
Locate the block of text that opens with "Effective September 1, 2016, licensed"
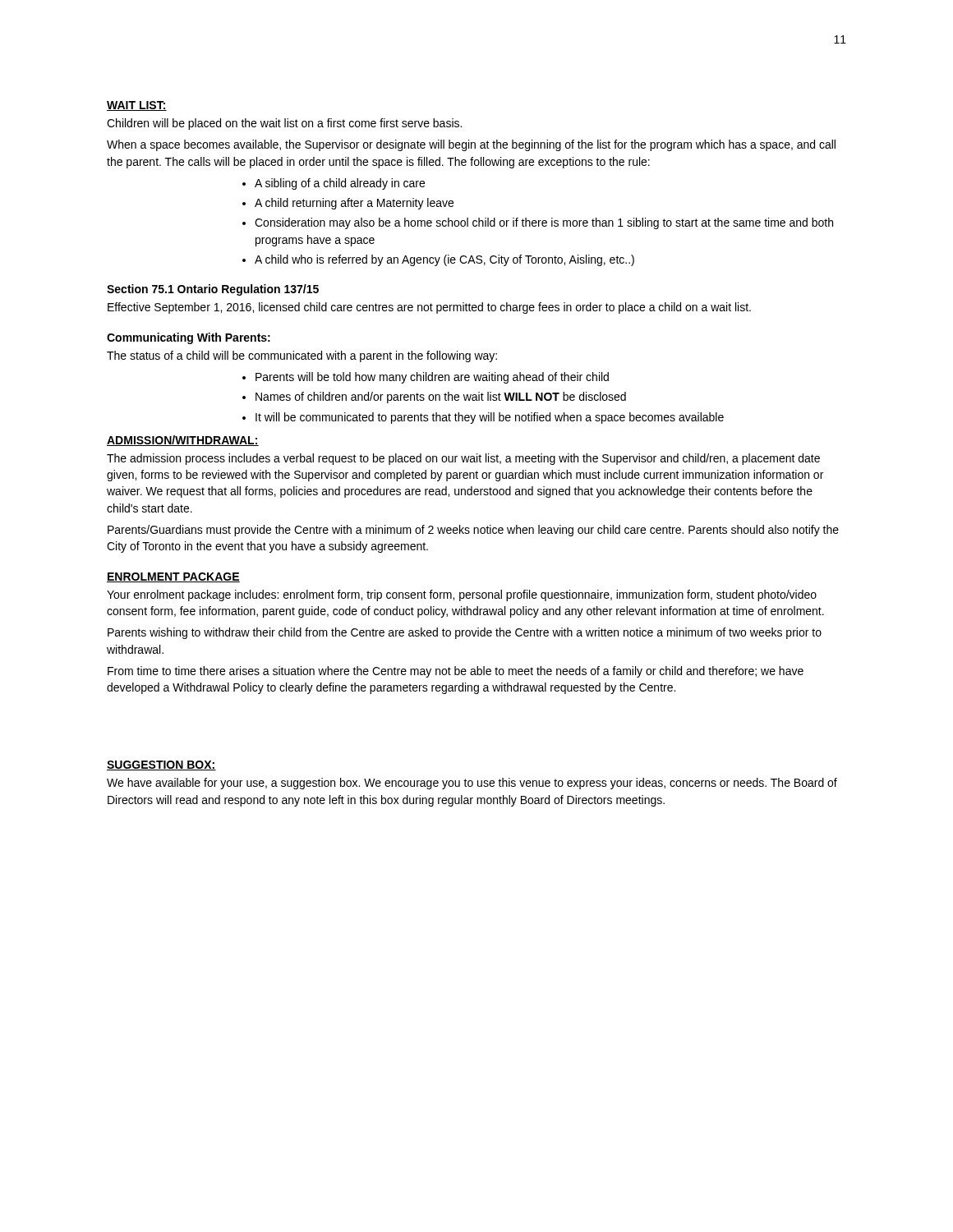(x=476, y=308)
